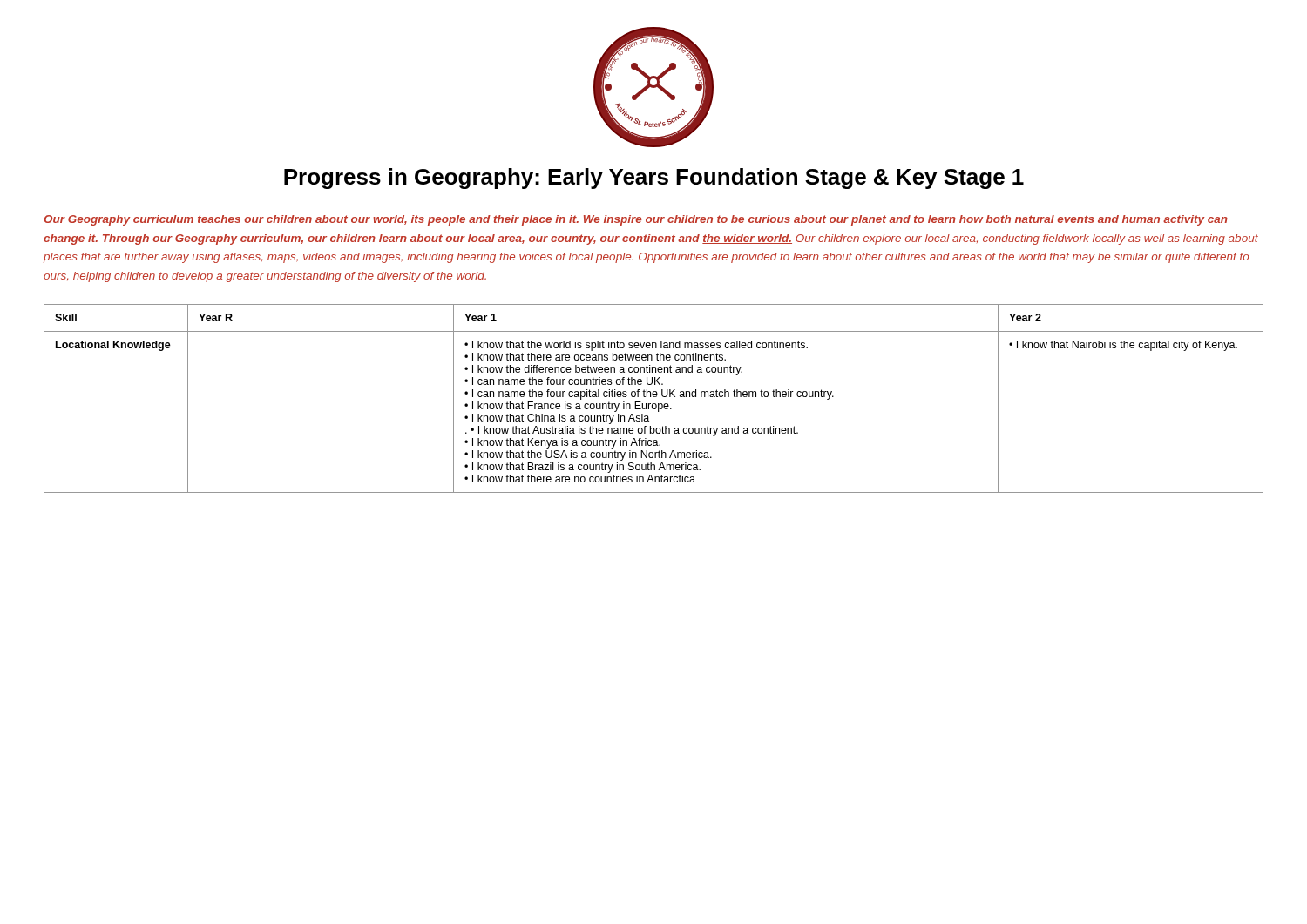This screenshot has height=924, width=1307.
Task: Locate a logo
Action: 654,87
